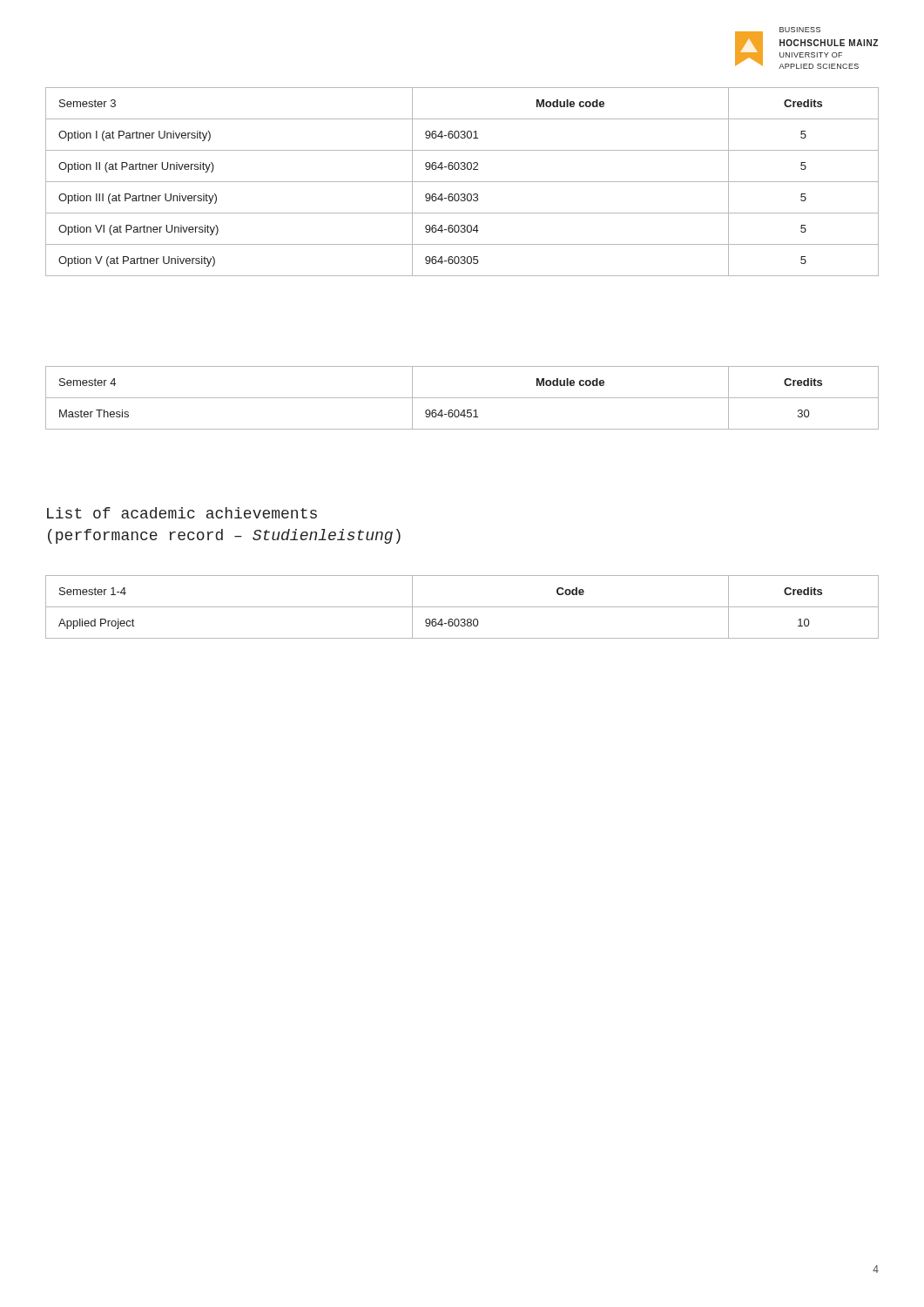Click on the section header containing "List of academic achievements (performance record – Studienleistung)"
The height and width of the screenshot is (1307, 924).
click(x=224, y=525)
